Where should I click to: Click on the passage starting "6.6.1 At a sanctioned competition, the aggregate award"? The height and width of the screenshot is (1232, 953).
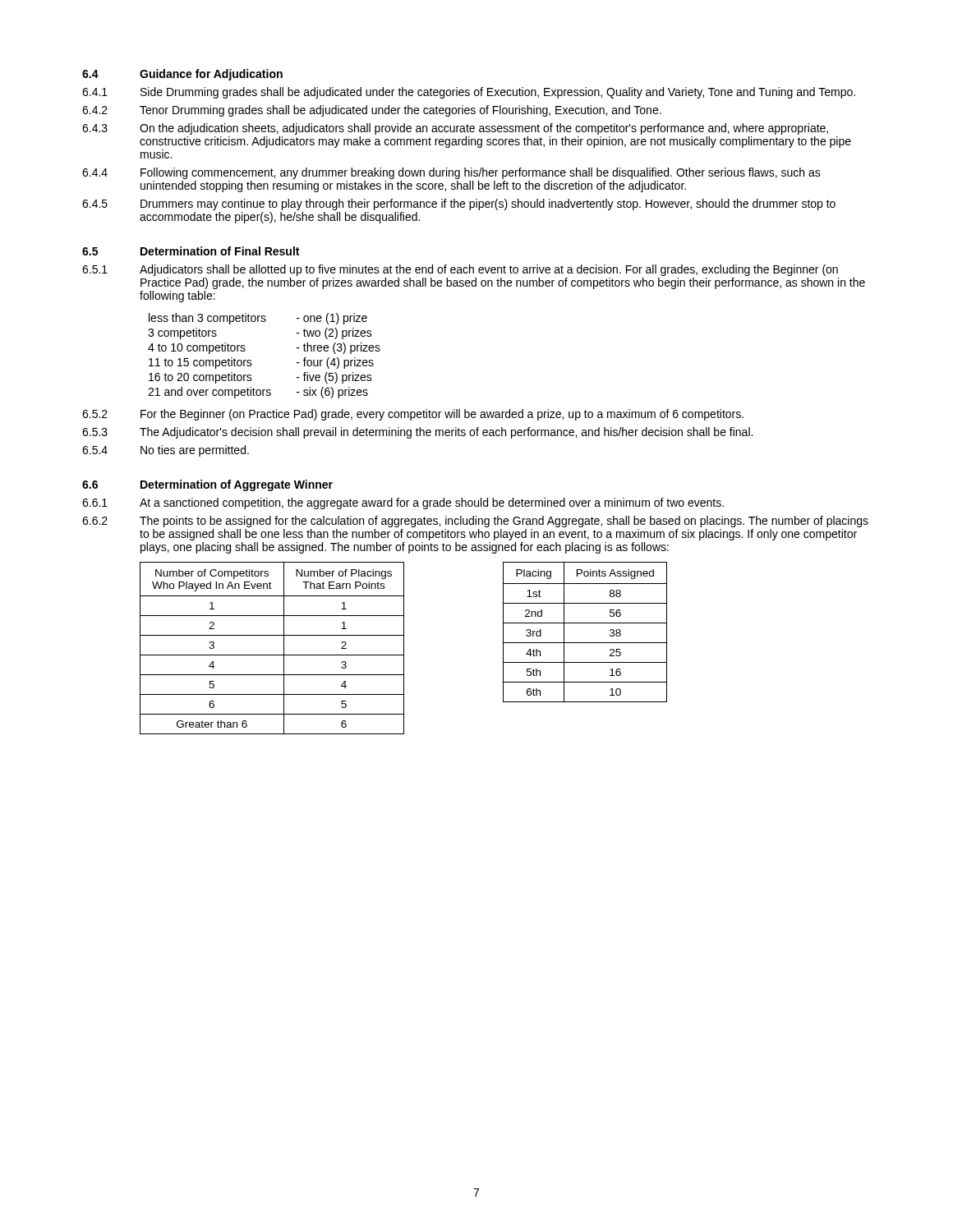pos(476,503)
